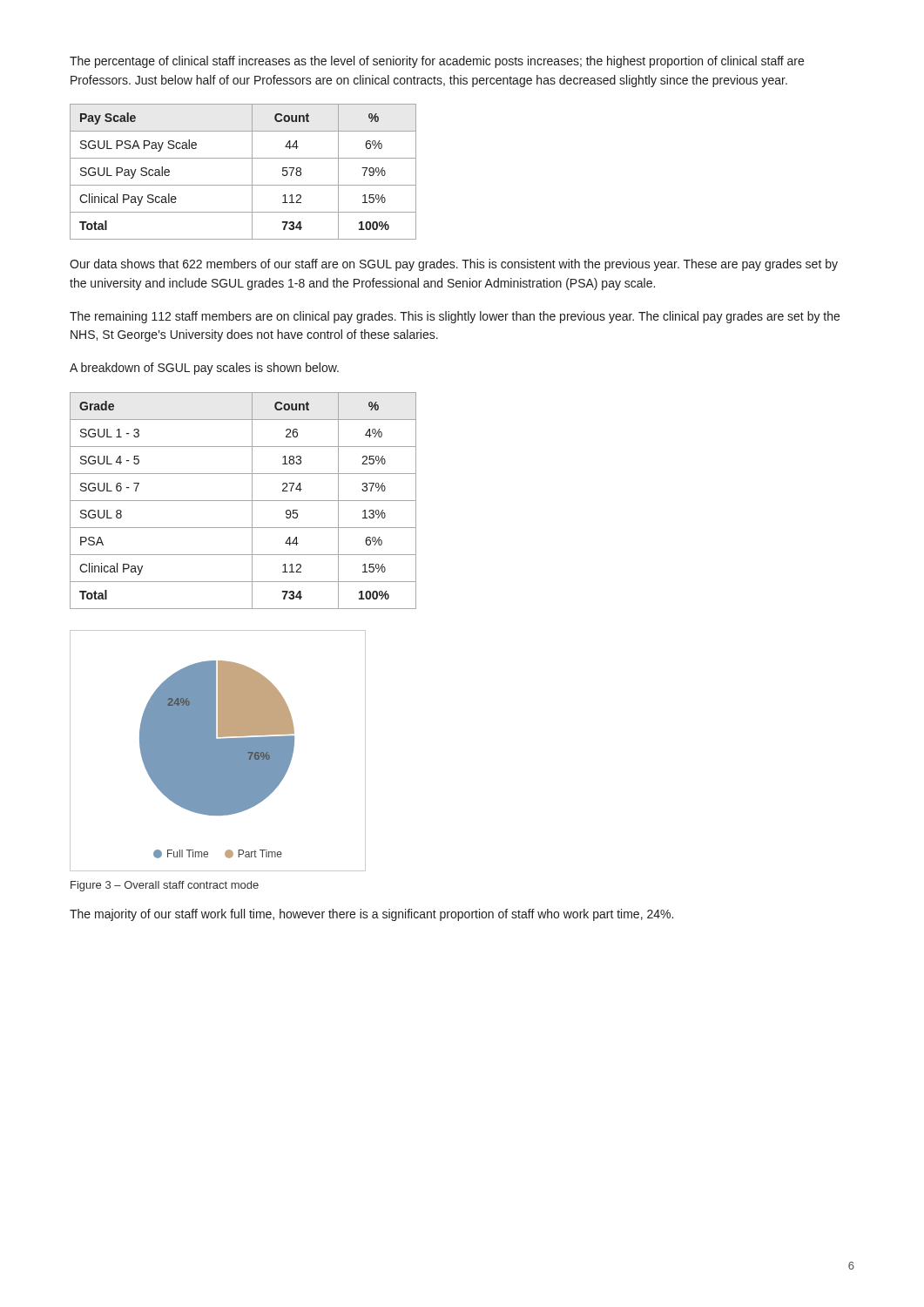The height and width of the screenshot is (1307, 924).
Task: Locate the table with the text "SGUL 4 - 5"
Action: tap(462, 500)
